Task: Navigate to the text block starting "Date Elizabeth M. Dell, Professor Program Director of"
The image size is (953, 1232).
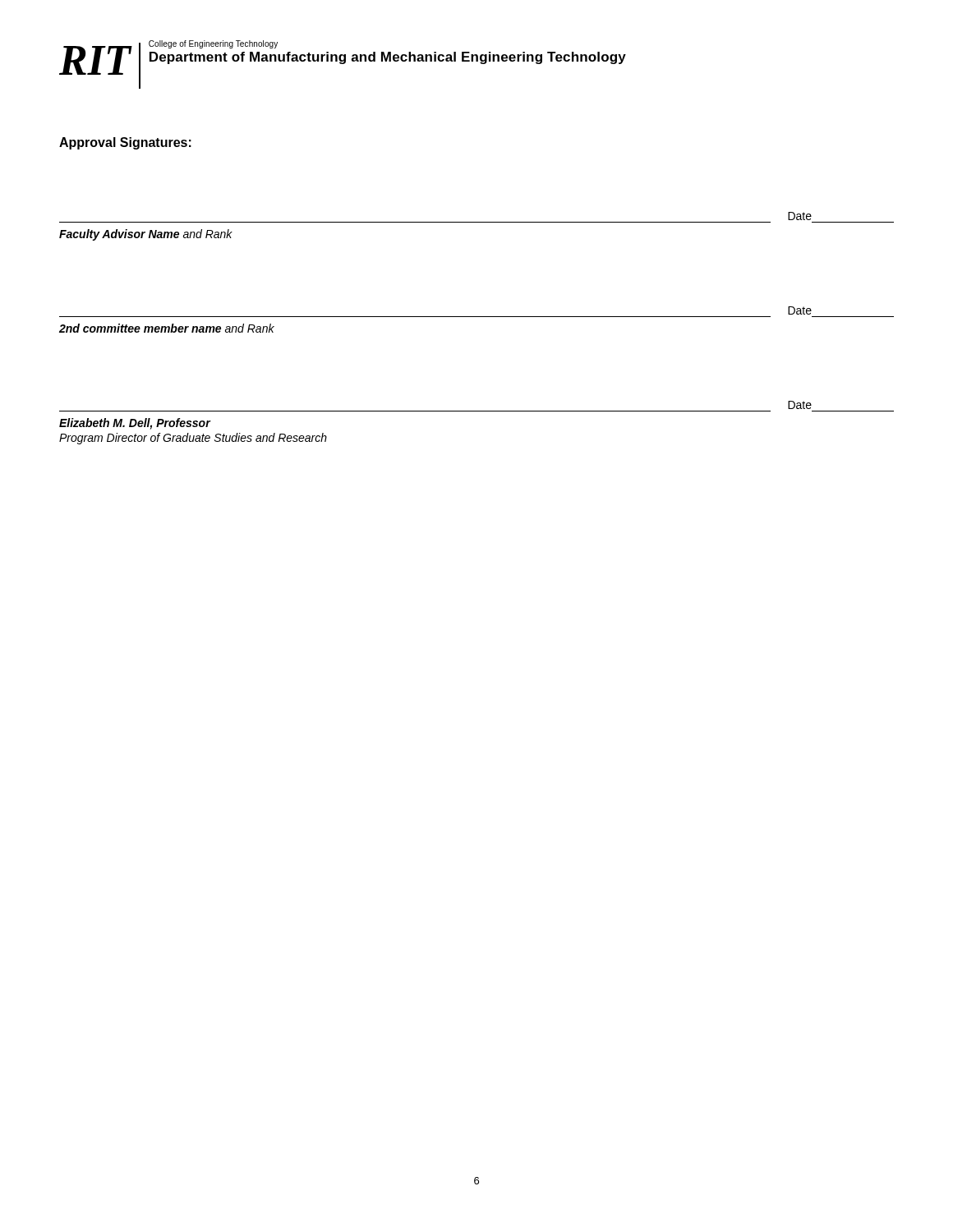Action: (476, 421)
